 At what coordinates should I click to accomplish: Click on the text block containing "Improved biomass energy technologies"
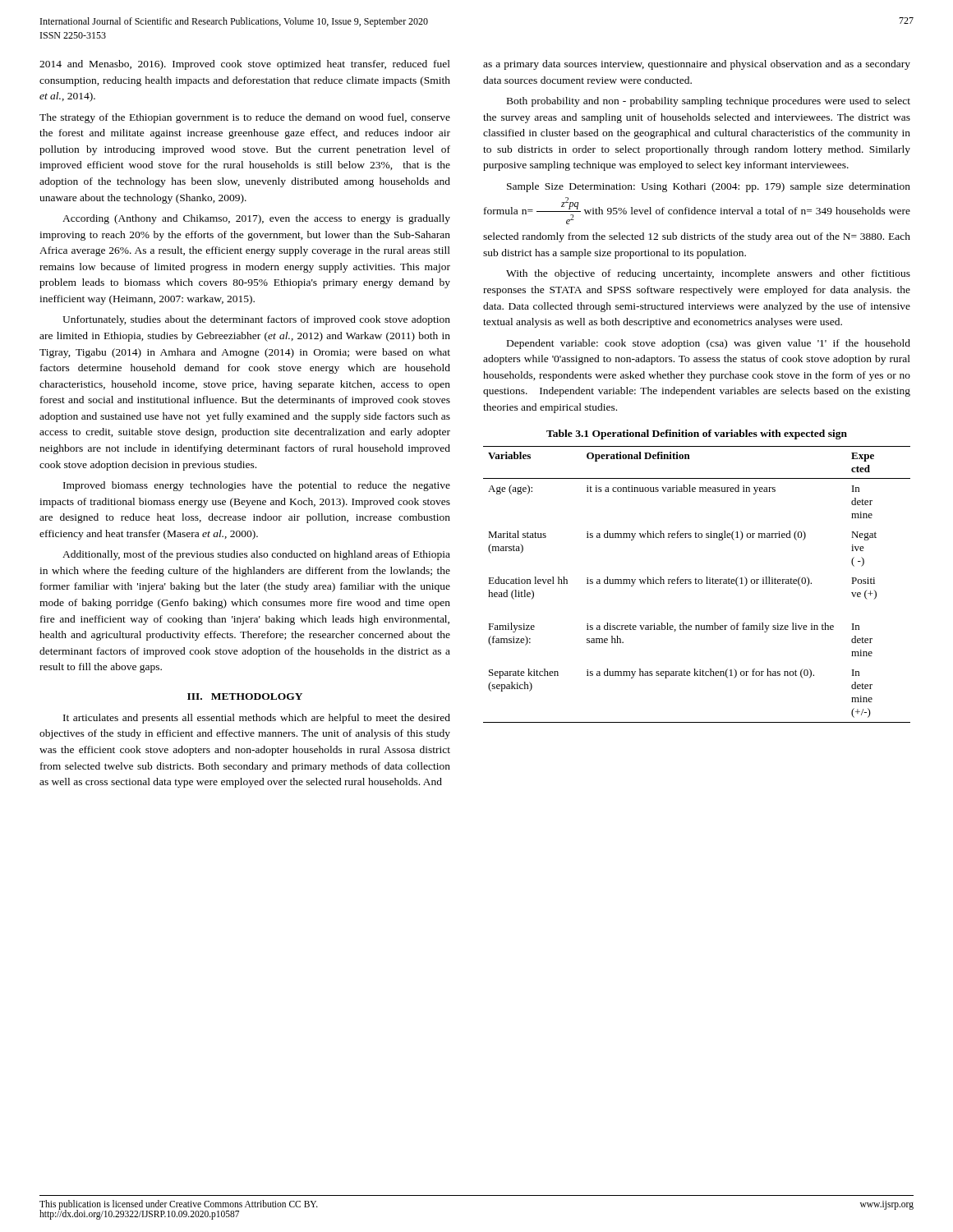pyautogui.click(x=245, y=509)
